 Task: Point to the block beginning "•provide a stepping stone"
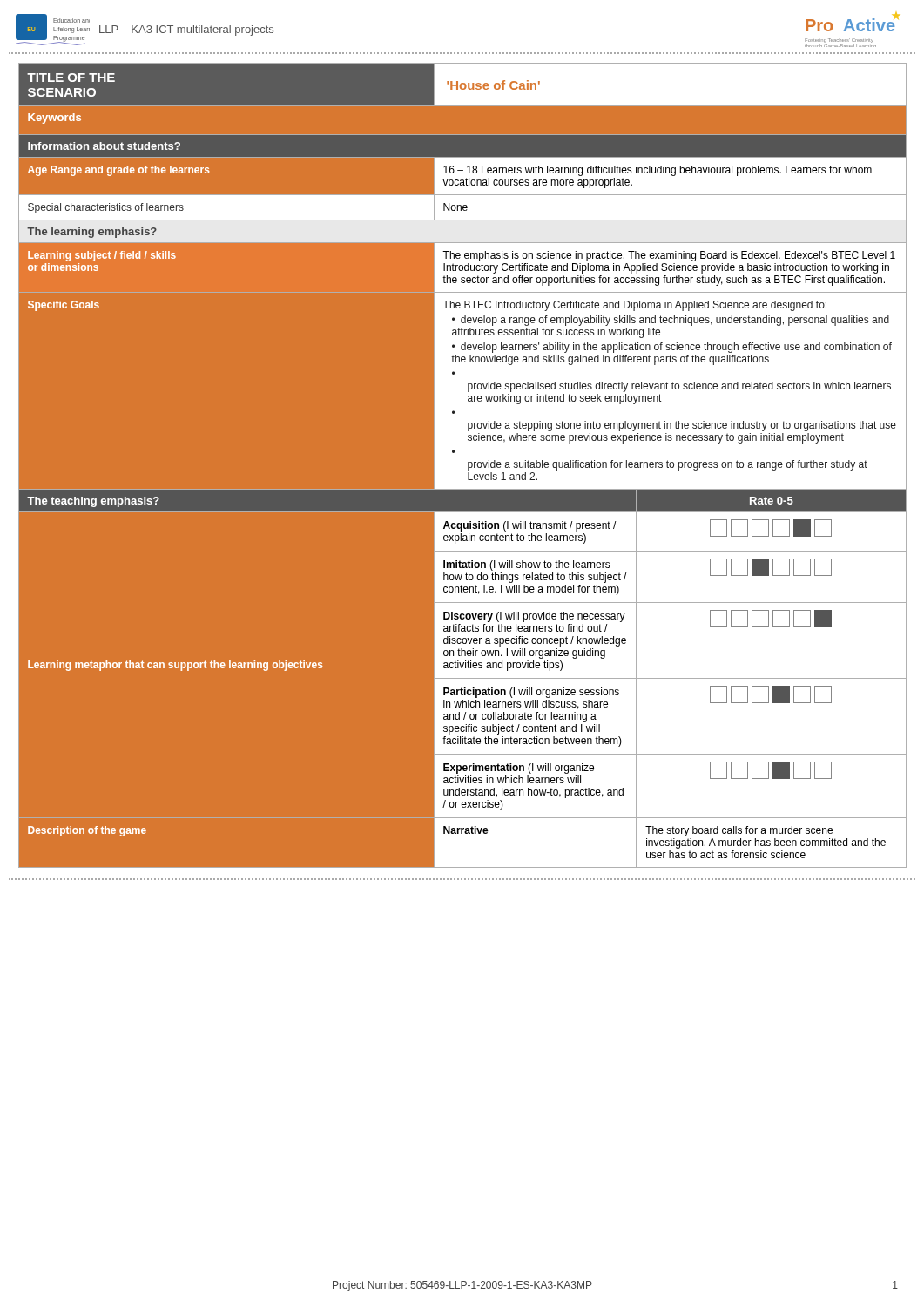[x=674, y=425]
